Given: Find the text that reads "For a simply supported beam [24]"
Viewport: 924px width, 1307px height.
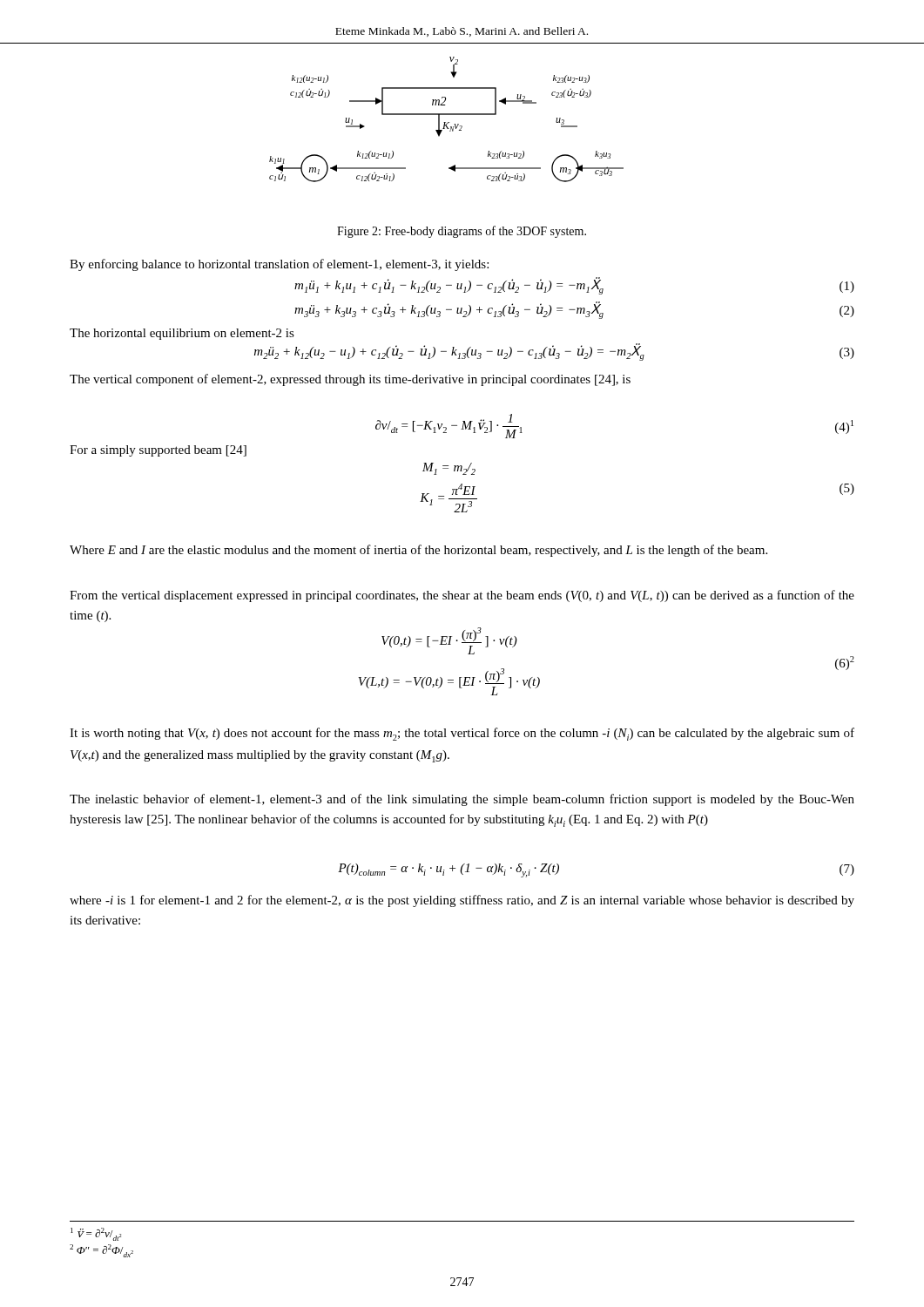Looking at the screenshot, I should [158, 450].
